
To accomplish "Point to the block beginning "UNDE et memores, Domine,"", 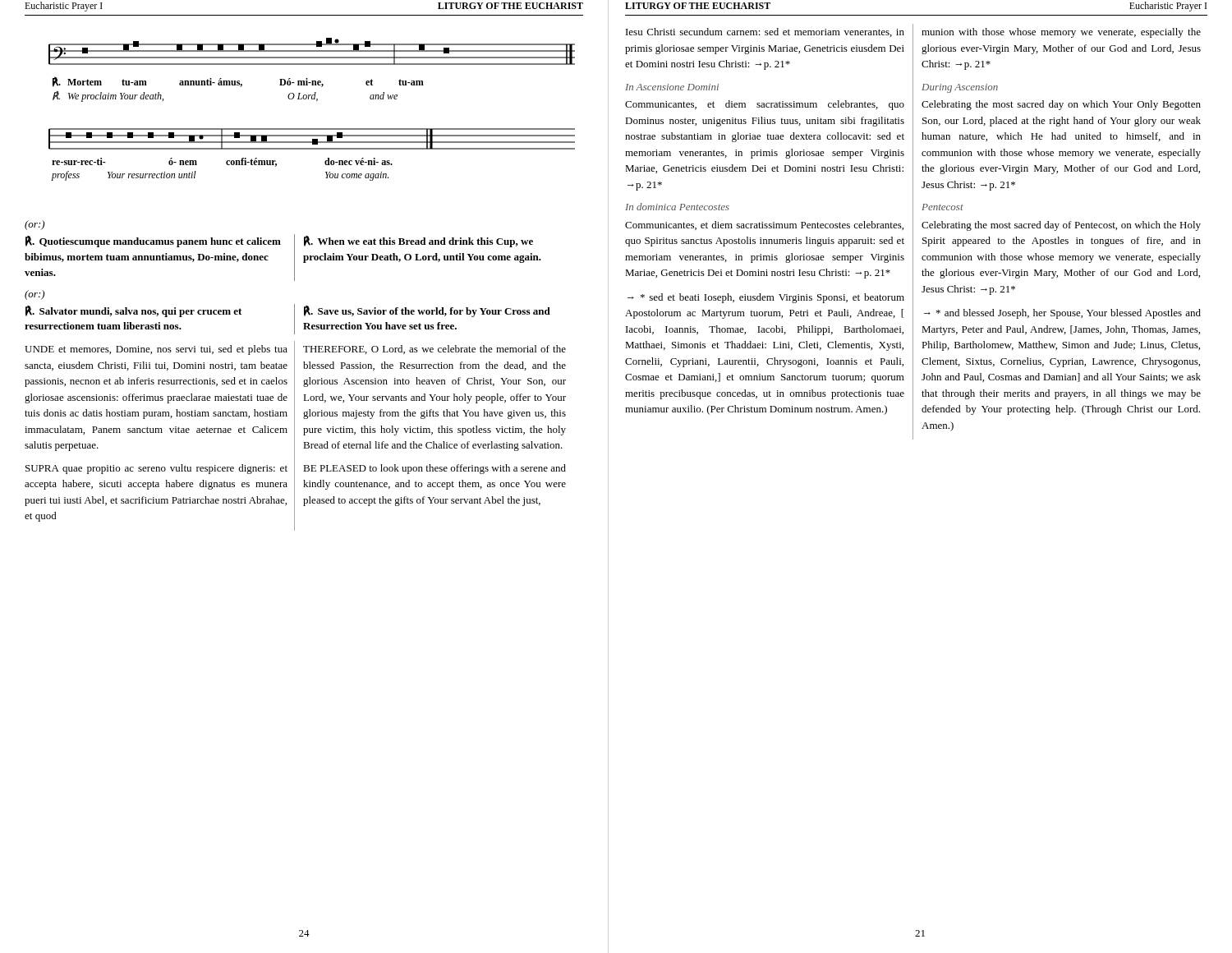I will [156, 397].
